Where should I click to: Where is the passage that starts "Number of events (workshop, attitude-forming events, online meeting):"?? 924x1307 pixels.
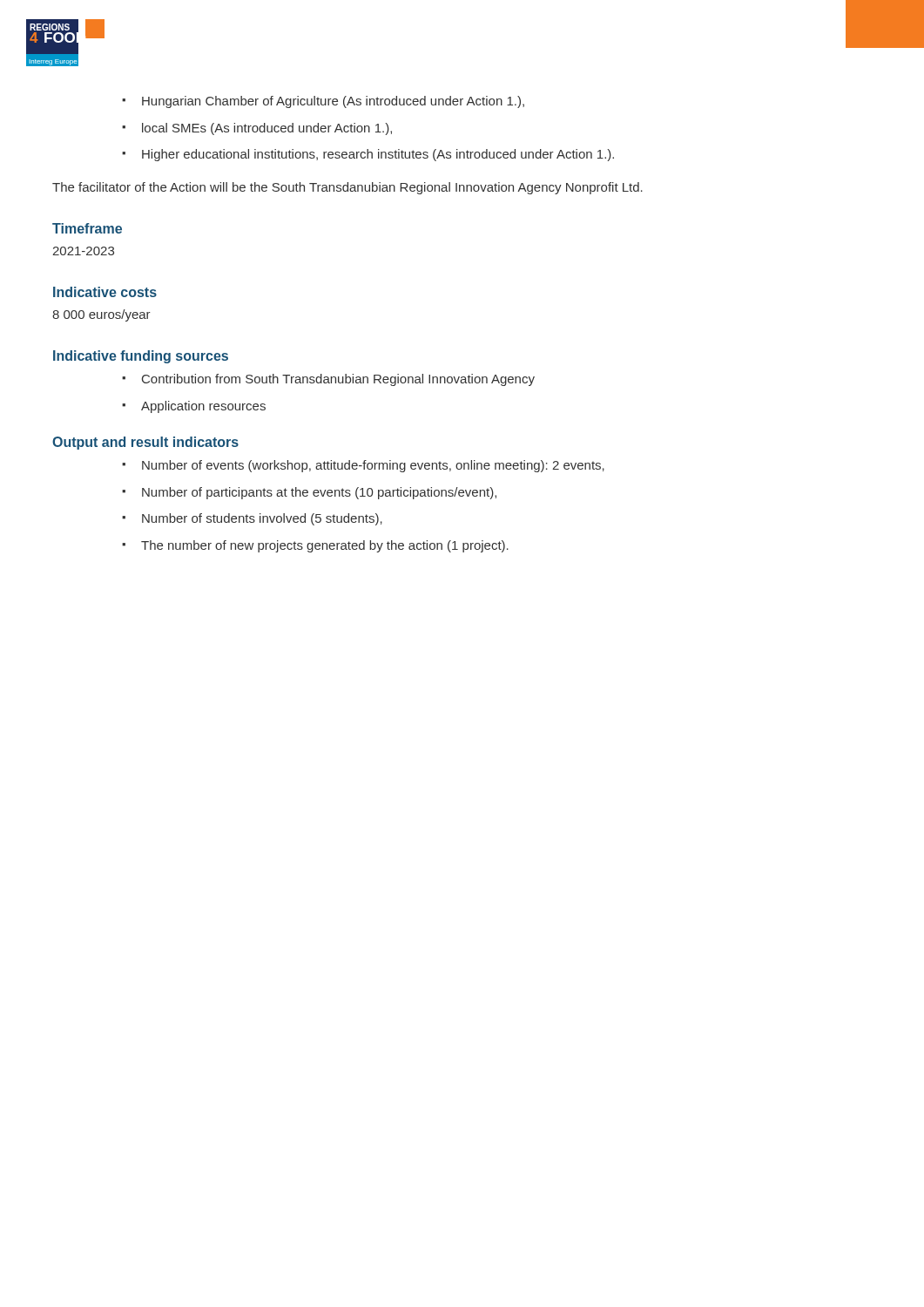click(x=492, y=466)
